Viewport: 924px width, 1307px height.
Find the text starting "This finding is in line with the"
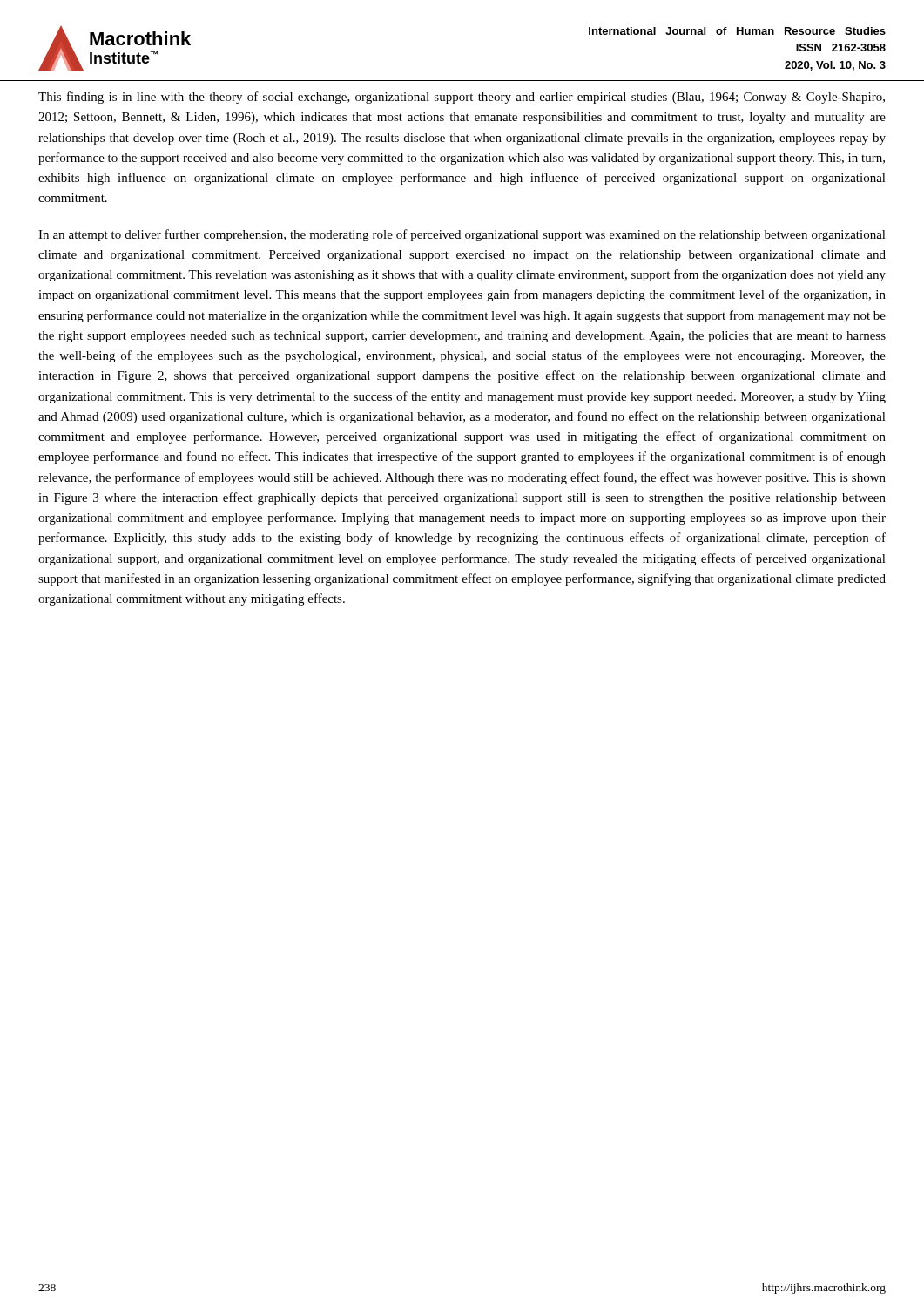pyautogui.click(x=462, y=147)
